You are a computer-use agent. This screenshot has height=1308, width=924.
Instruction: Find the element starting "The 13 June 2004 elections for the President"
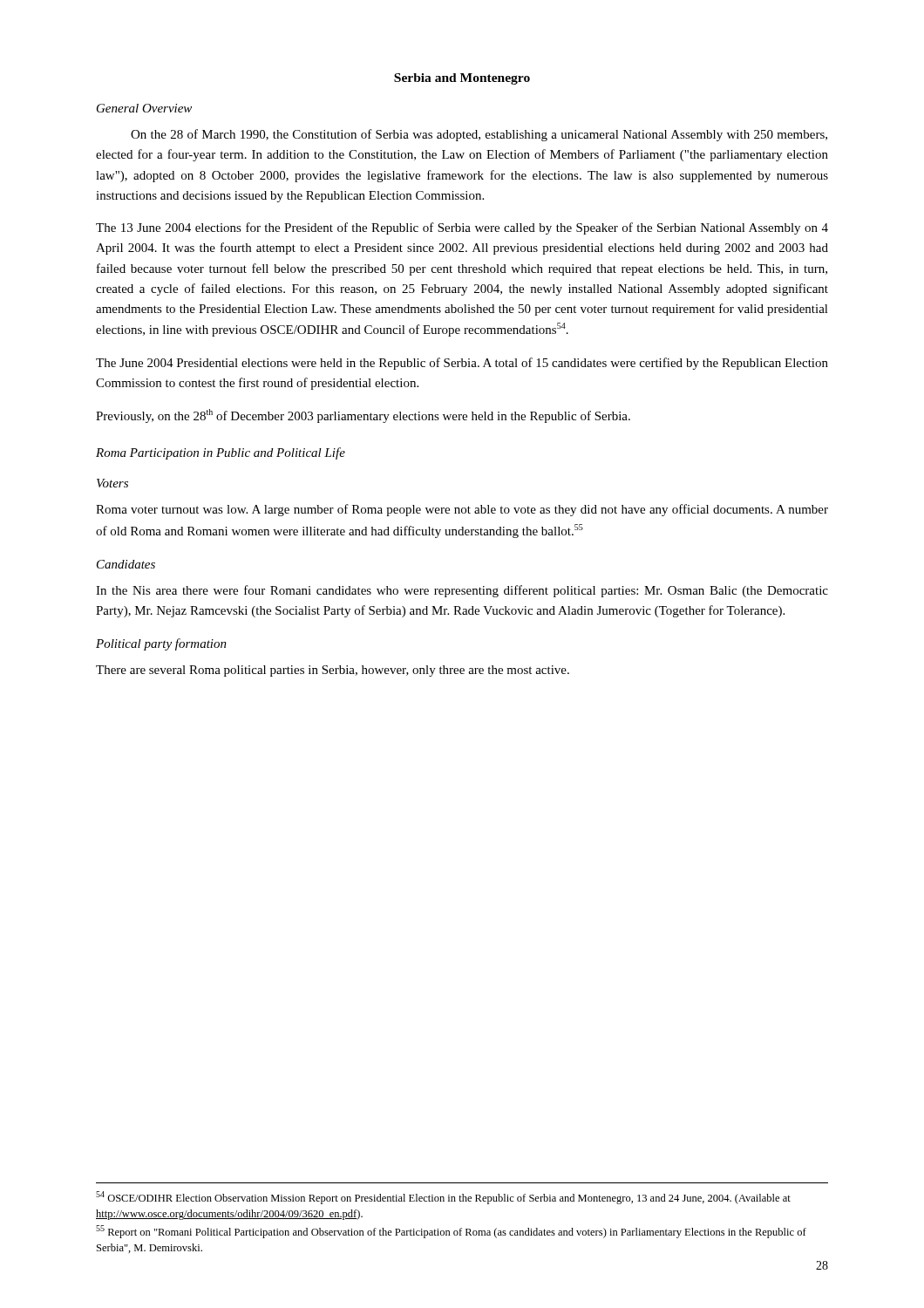click(x=462, y=279)
